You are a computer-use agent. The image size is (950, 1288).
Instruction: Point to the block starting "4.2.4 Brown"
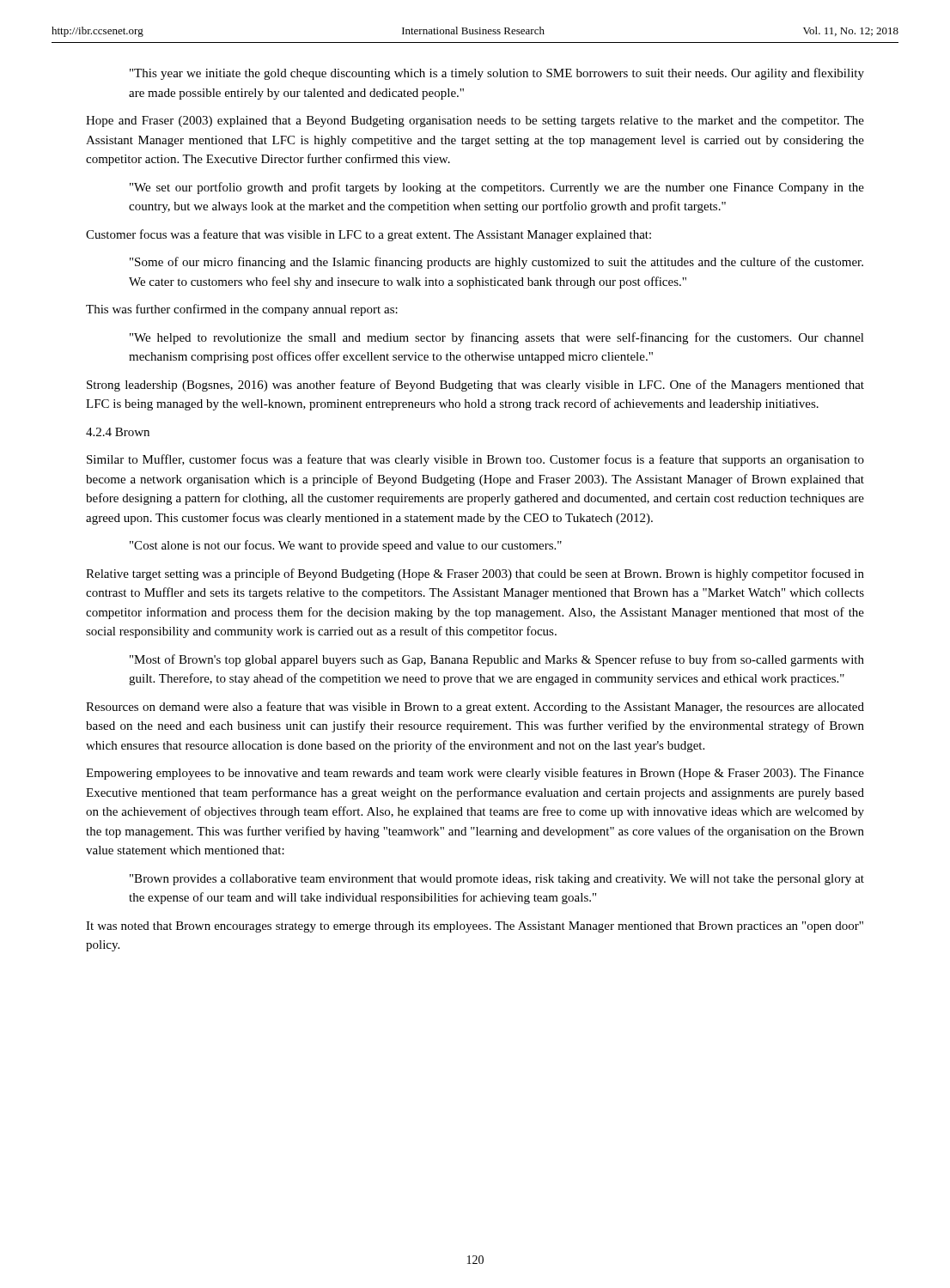[x=118, y=432]
